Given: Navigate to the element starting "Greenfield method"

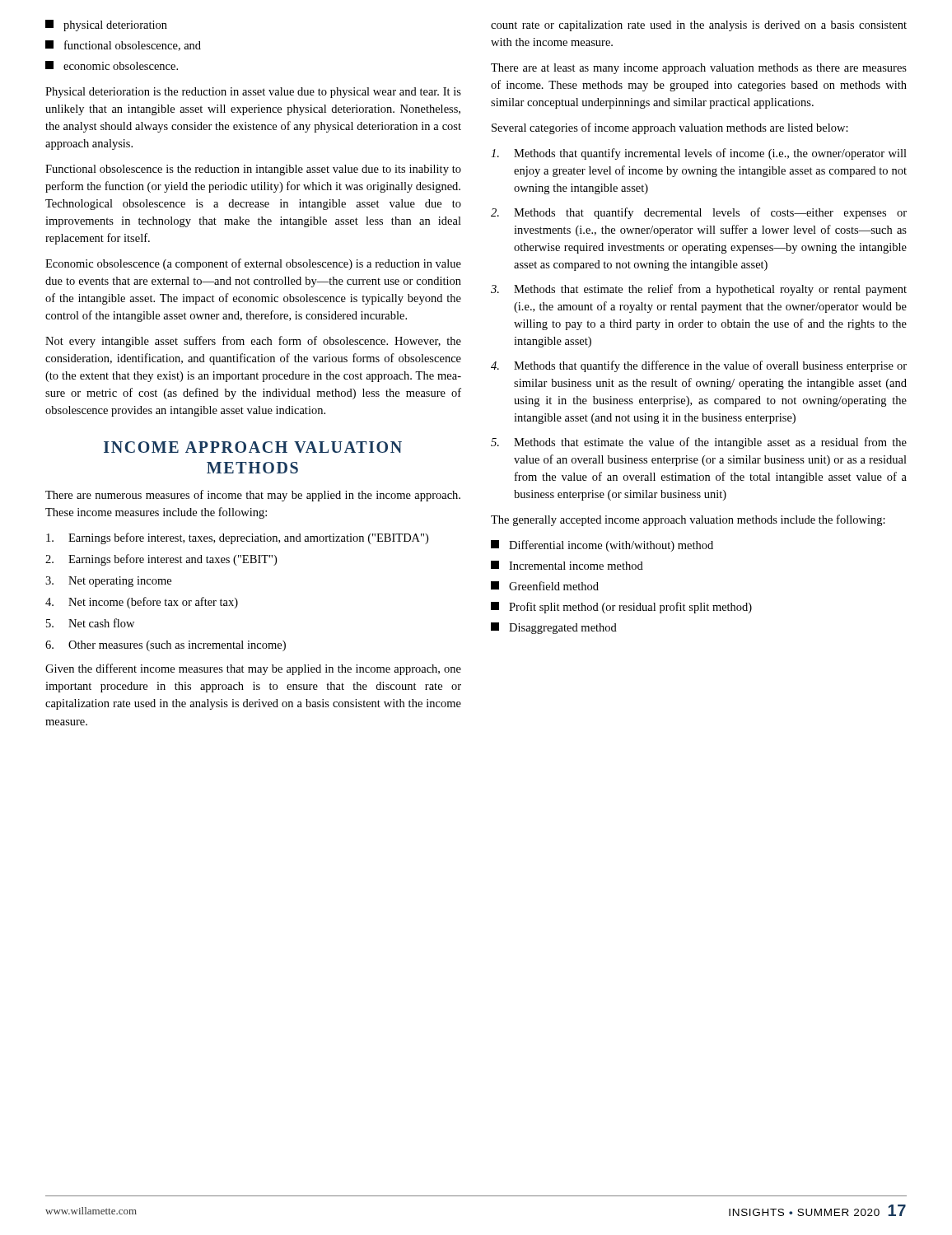Looking at the screenshot, I should click(x=545, y=587).
